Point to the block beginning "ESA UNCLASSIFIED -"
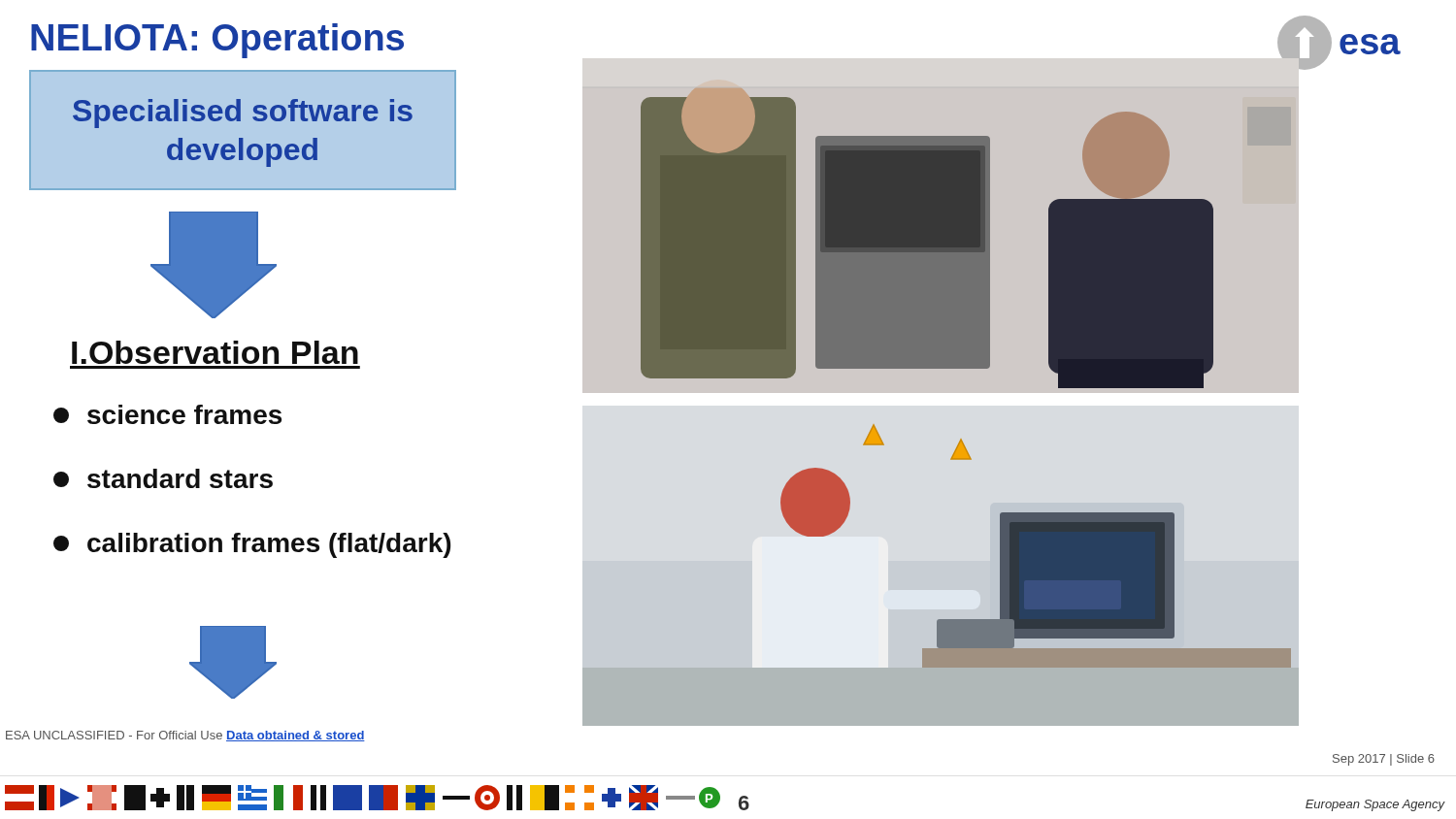 (185, 735)
